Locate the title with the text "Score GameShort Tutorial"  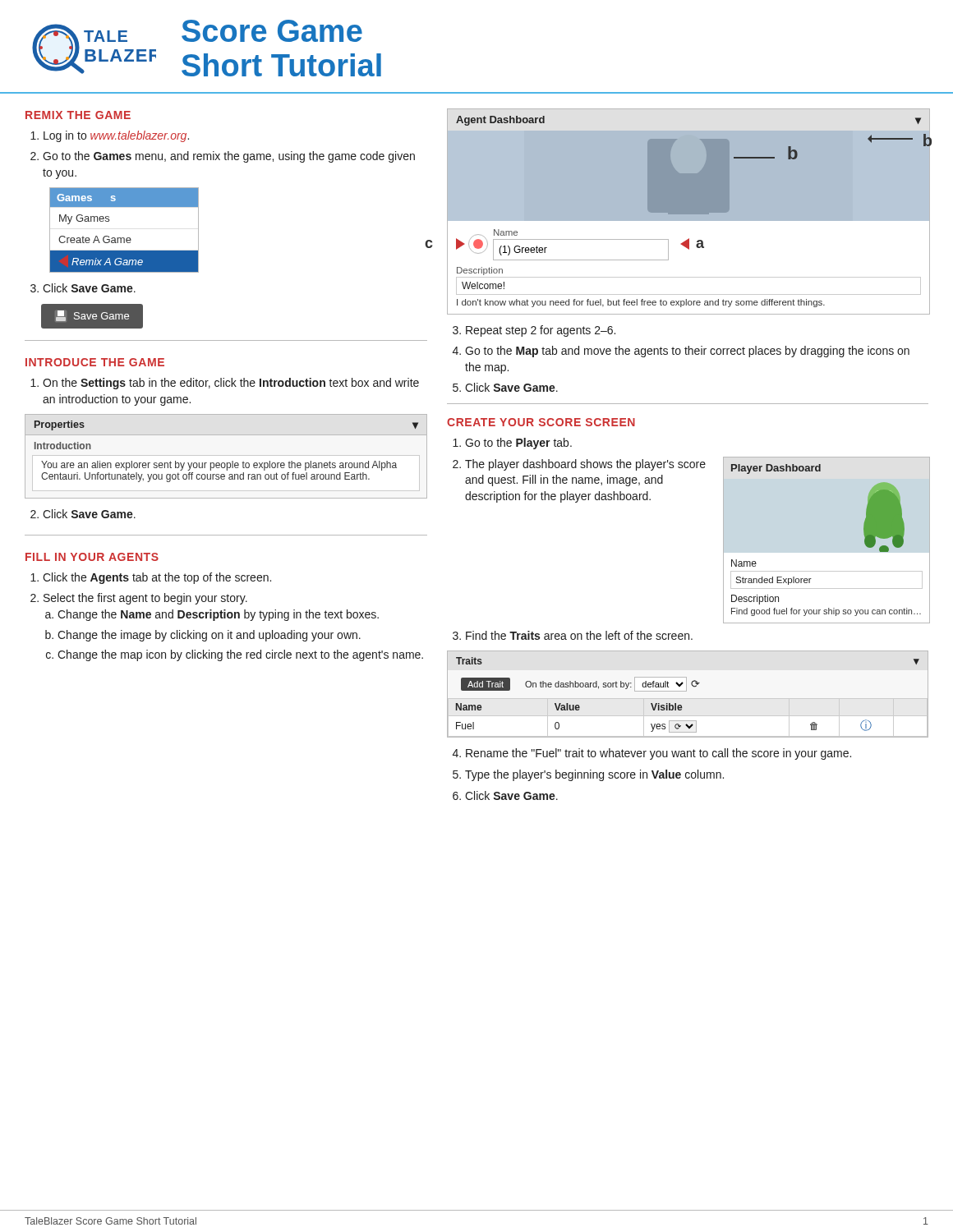[x=282, y=49]
